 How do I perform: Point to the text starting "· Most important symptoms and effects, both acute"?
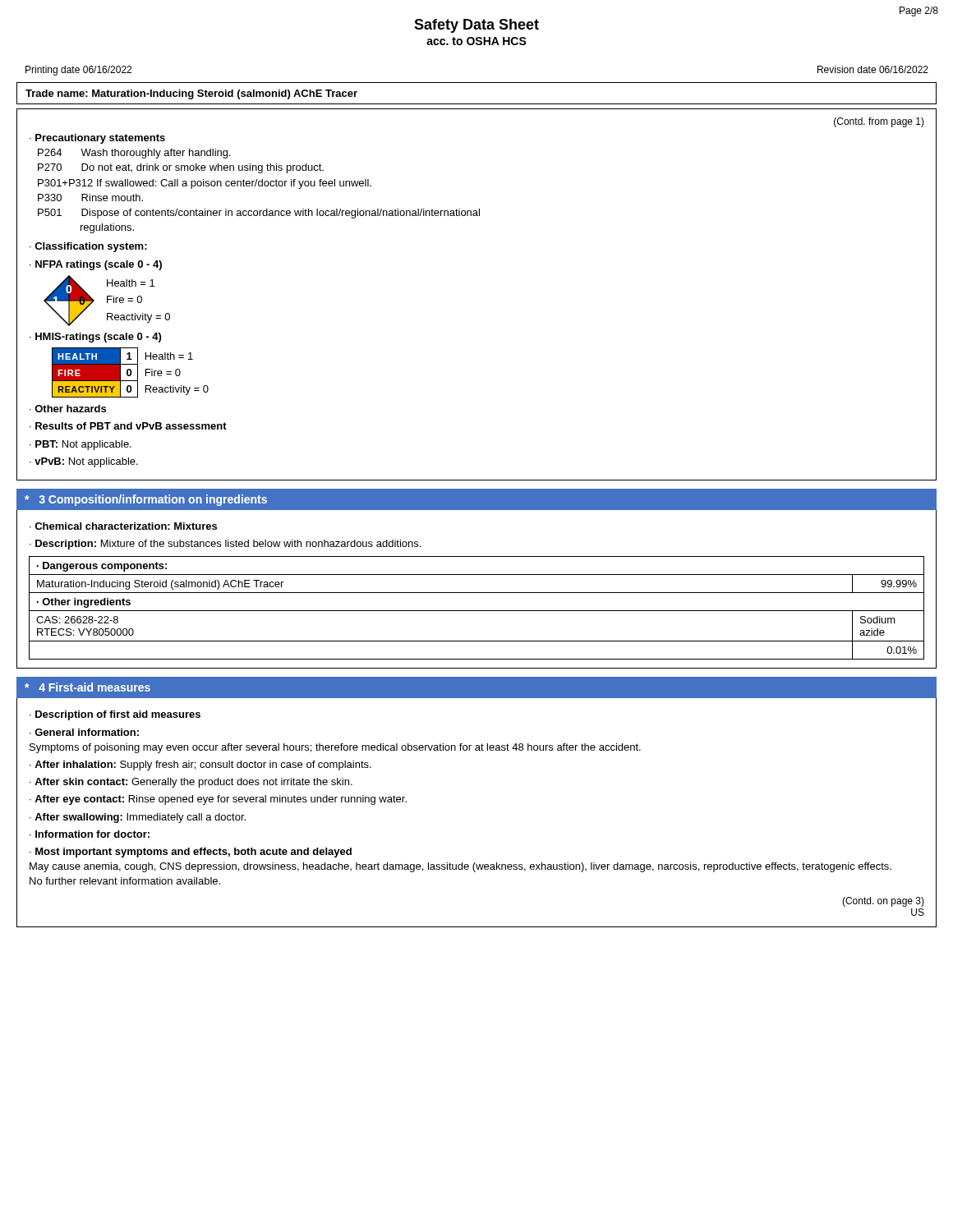(460, 866)
